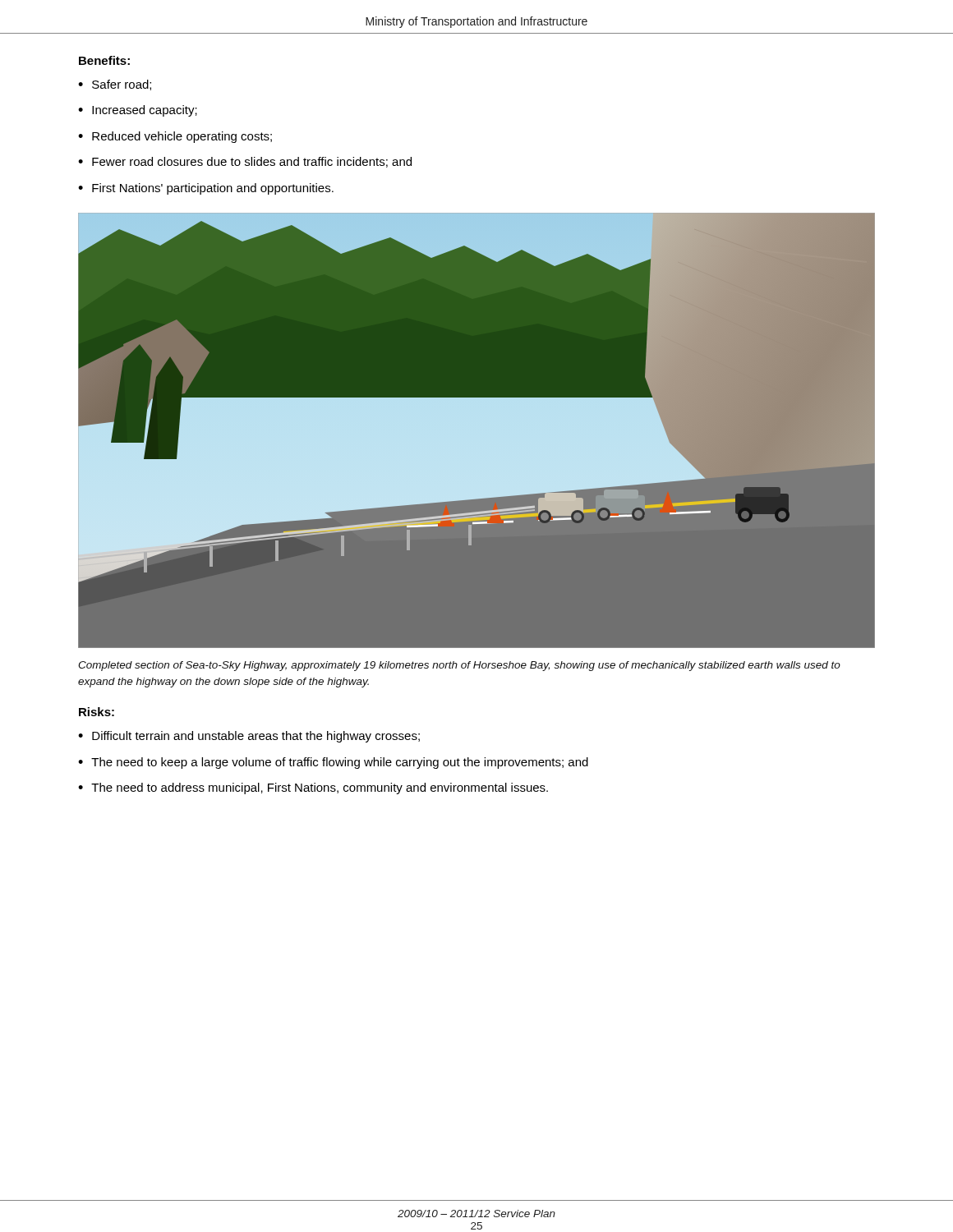Find the element starting "• Increased capacity;"

point(138,111)
